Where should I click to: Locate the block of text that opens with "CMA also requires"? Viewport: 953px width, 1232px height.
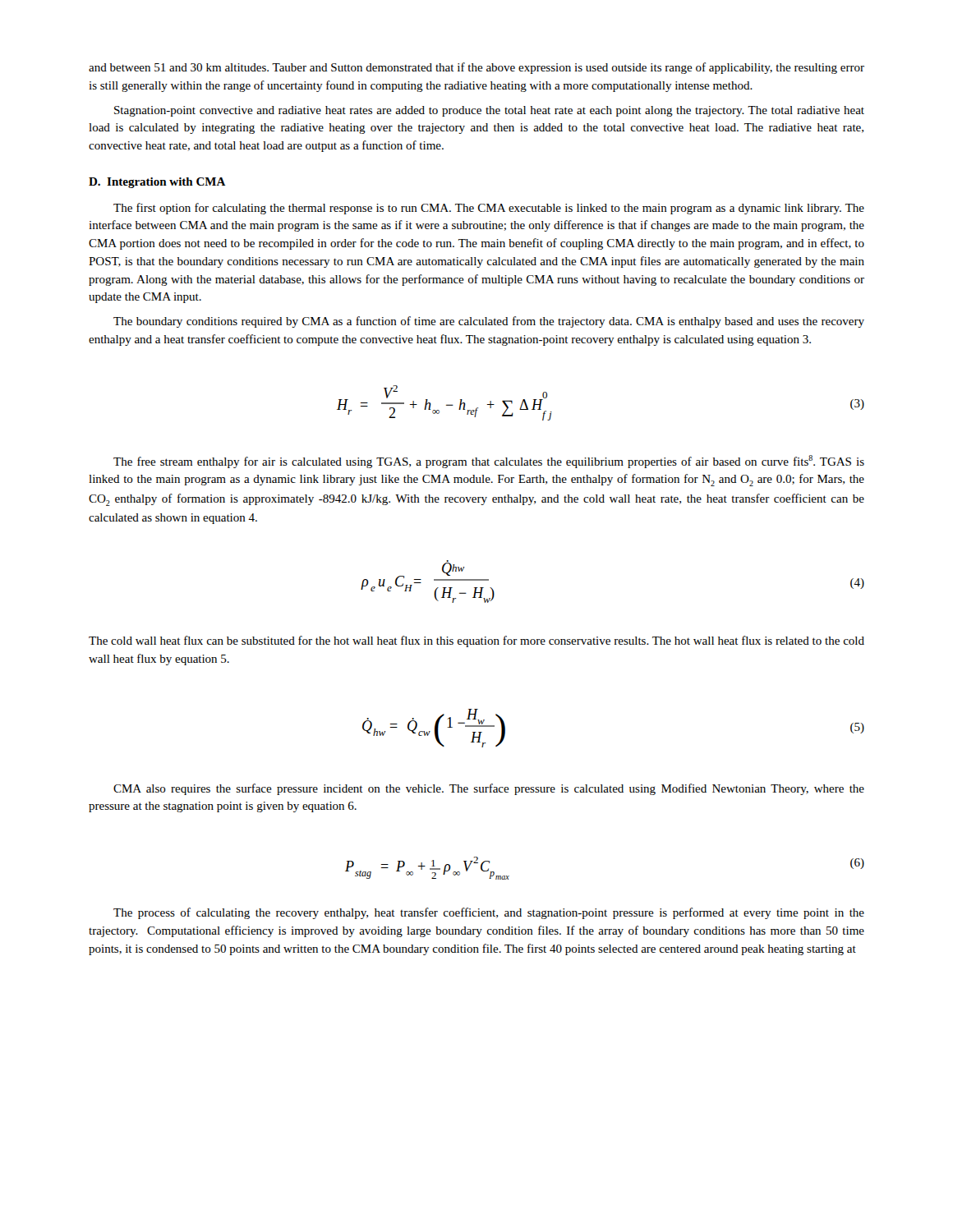pyautogui.click(x=476, y=797)
